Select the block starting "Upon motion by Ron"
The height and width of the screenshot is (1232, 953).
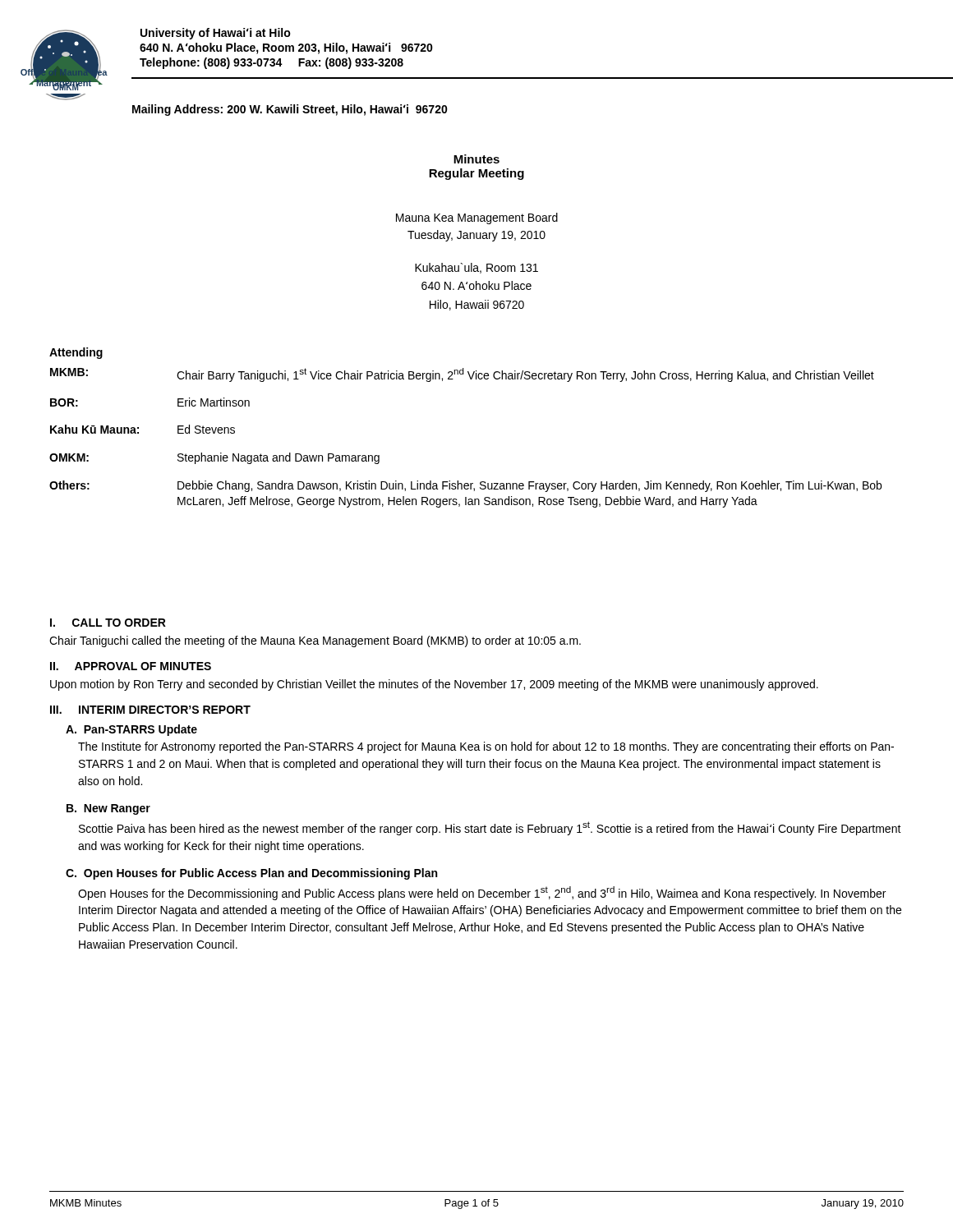click(434, 684)
